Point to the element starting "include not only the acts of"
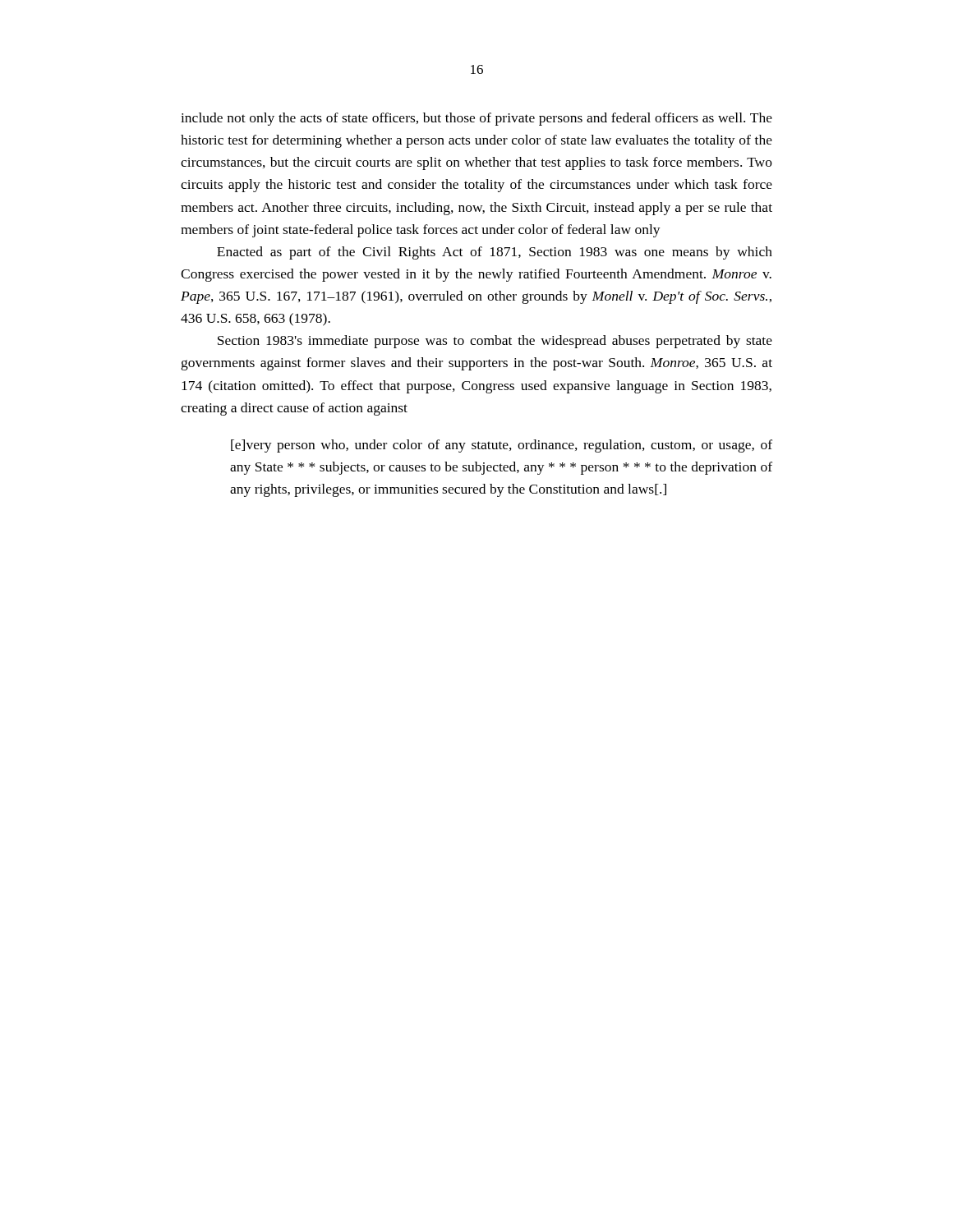The width and height of the screenshot is (953, 1232). (476, 174)
